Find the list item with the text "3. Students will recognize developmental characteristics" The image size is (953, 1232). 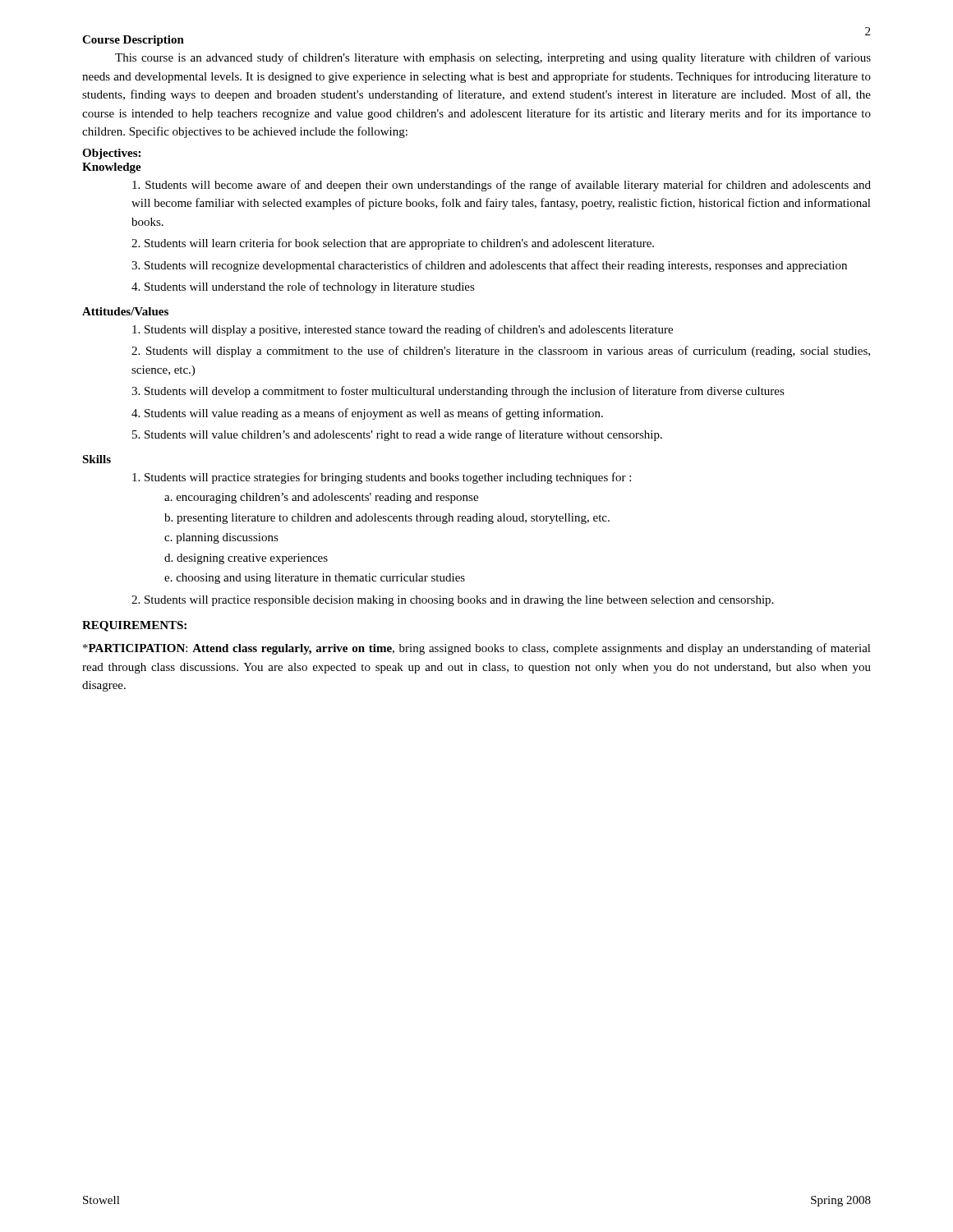489,265
